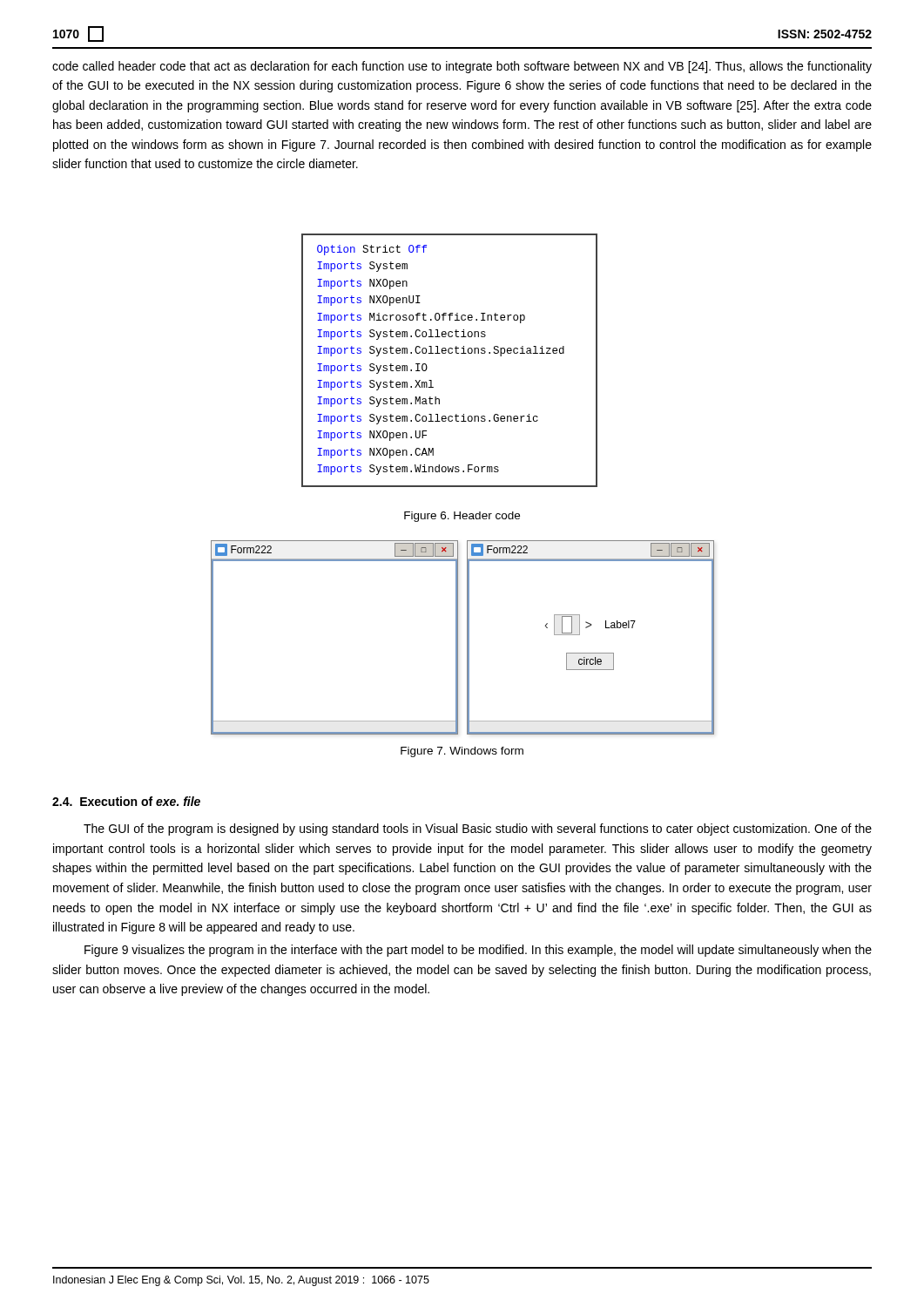The image size is (924, 1307).
Task: Locate the block of text that opens with "code called header code"
Action: [462, 115]
